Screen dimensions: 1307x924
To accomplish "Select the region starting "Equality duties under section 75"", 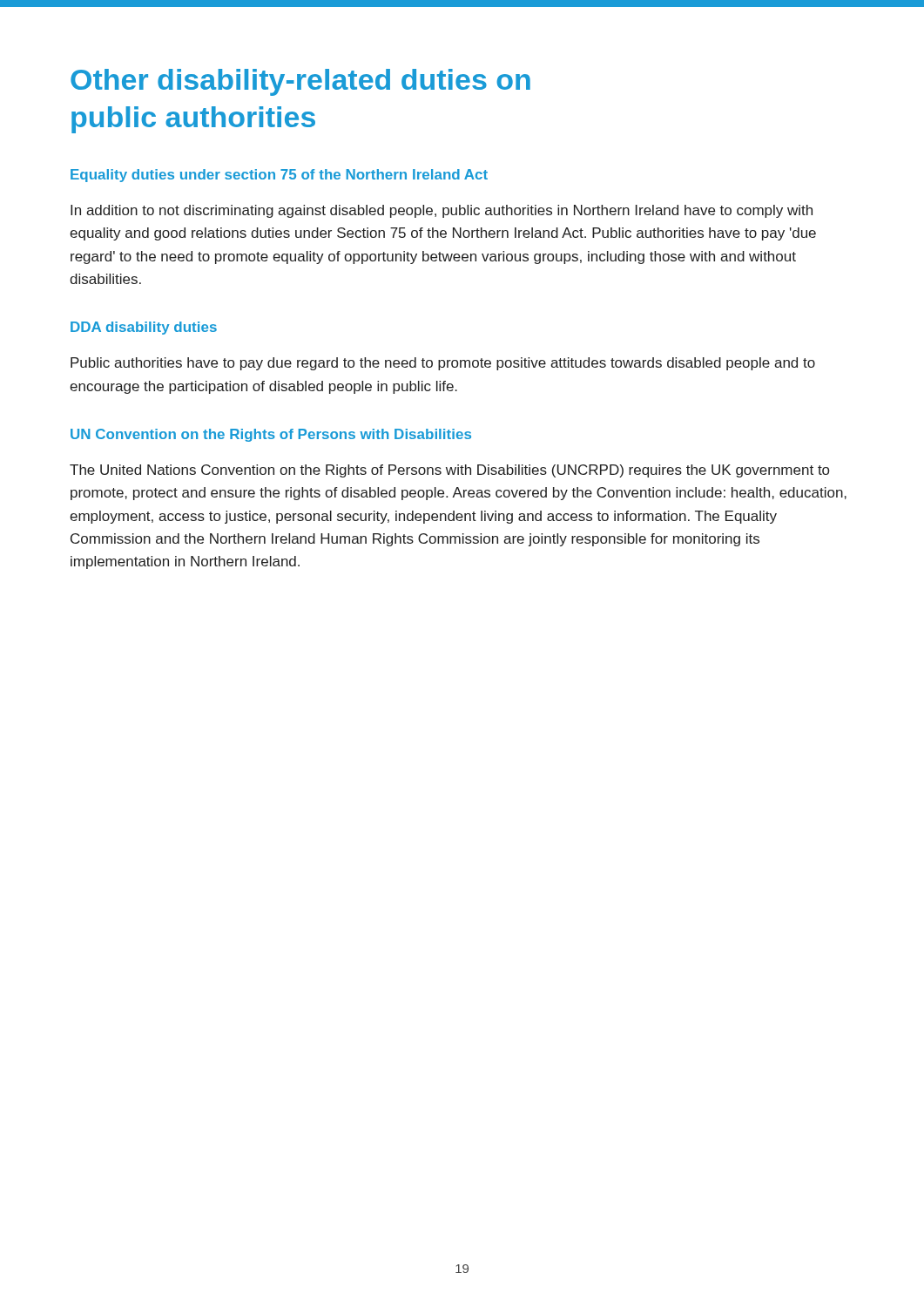I will point(279,175).
